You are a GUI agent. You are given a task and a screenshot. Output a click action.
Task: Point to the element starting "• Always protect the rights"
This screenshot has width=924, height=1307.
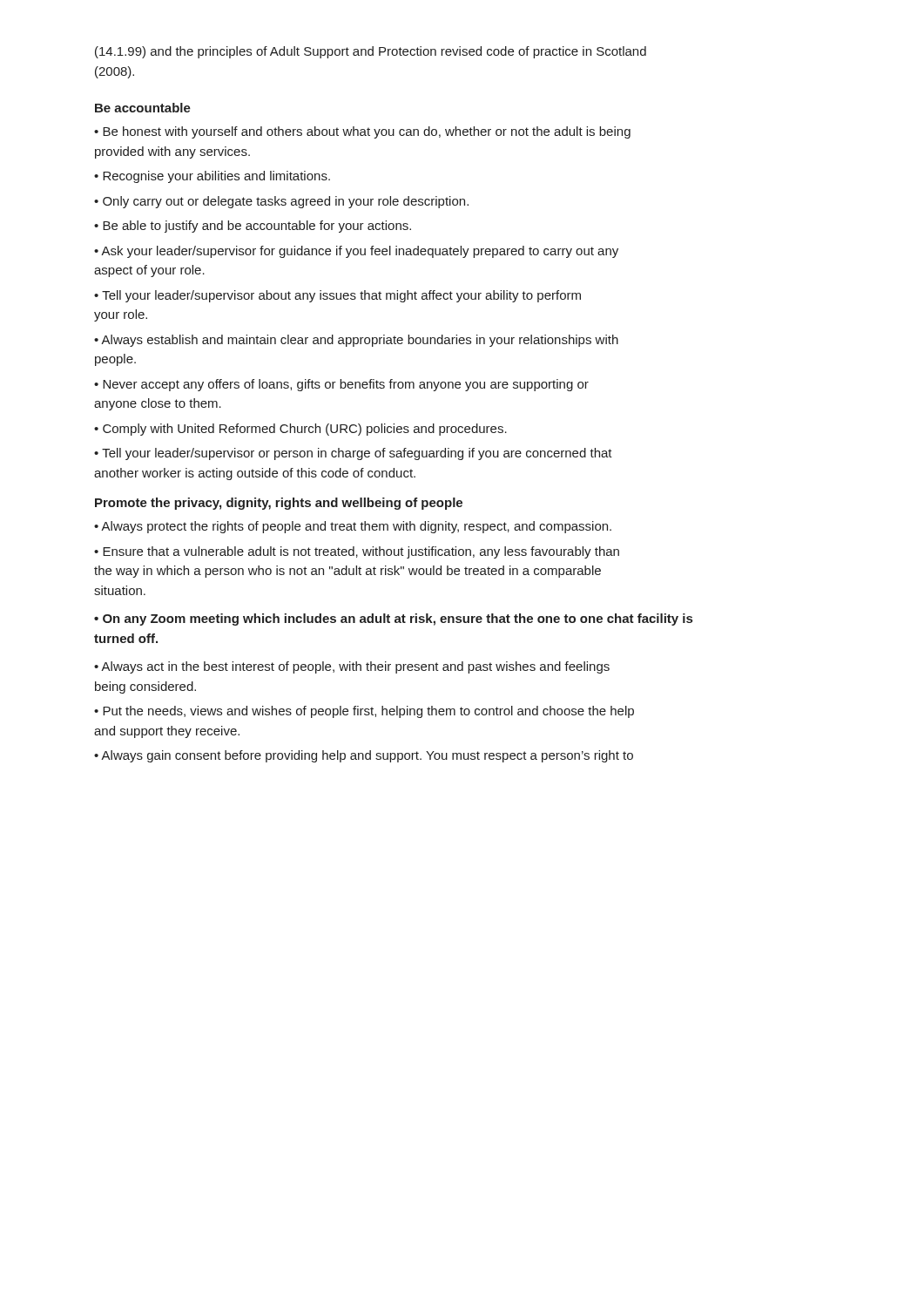point(462,526)
